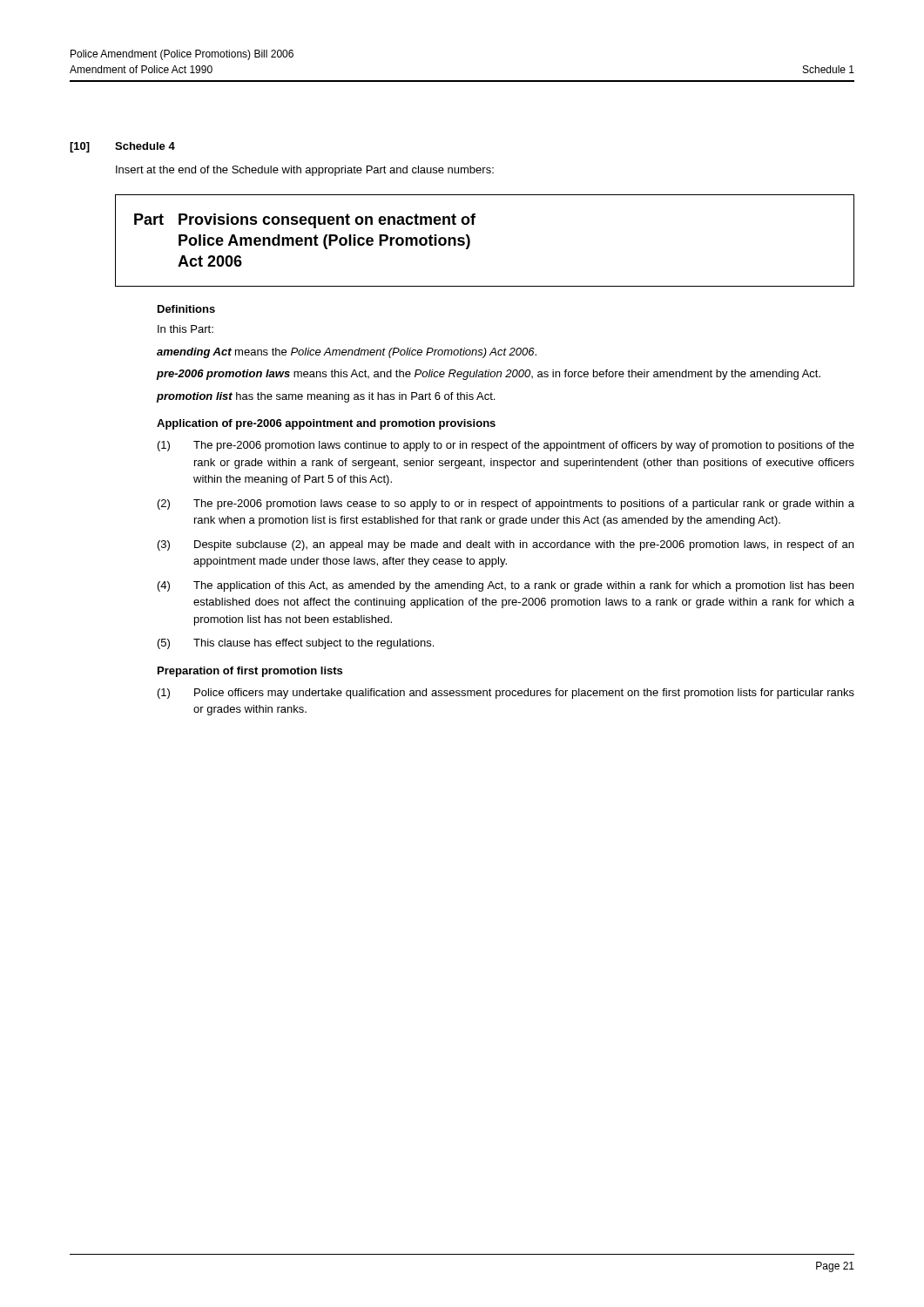Screen dimensions: 1307x924
Task: Find the section header with the text "Application of pre-2006"
Action: click(x=326, y=423)
